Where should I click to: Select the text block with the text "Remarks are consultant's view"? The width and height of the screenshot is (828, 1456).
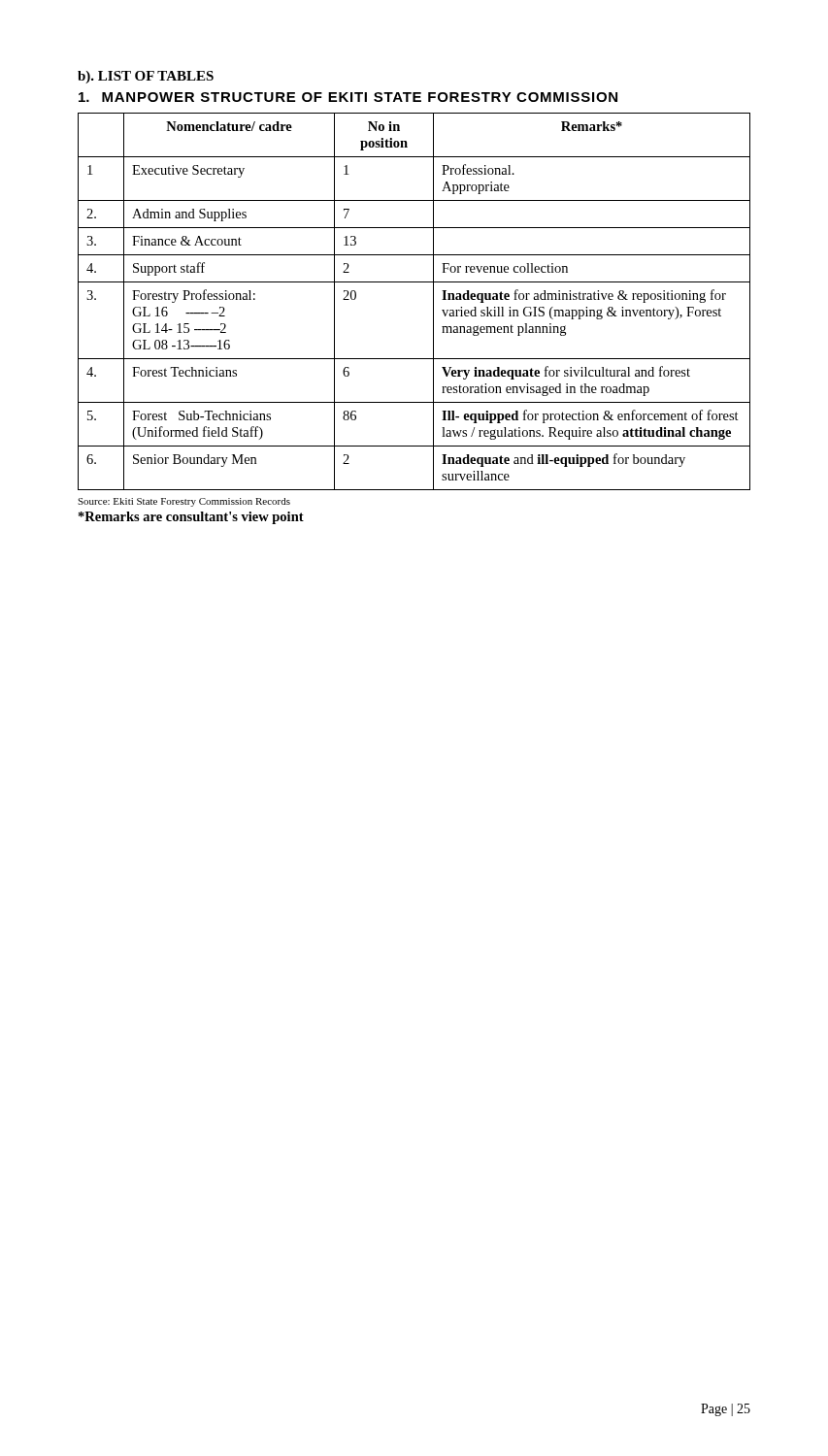[191, 516]
